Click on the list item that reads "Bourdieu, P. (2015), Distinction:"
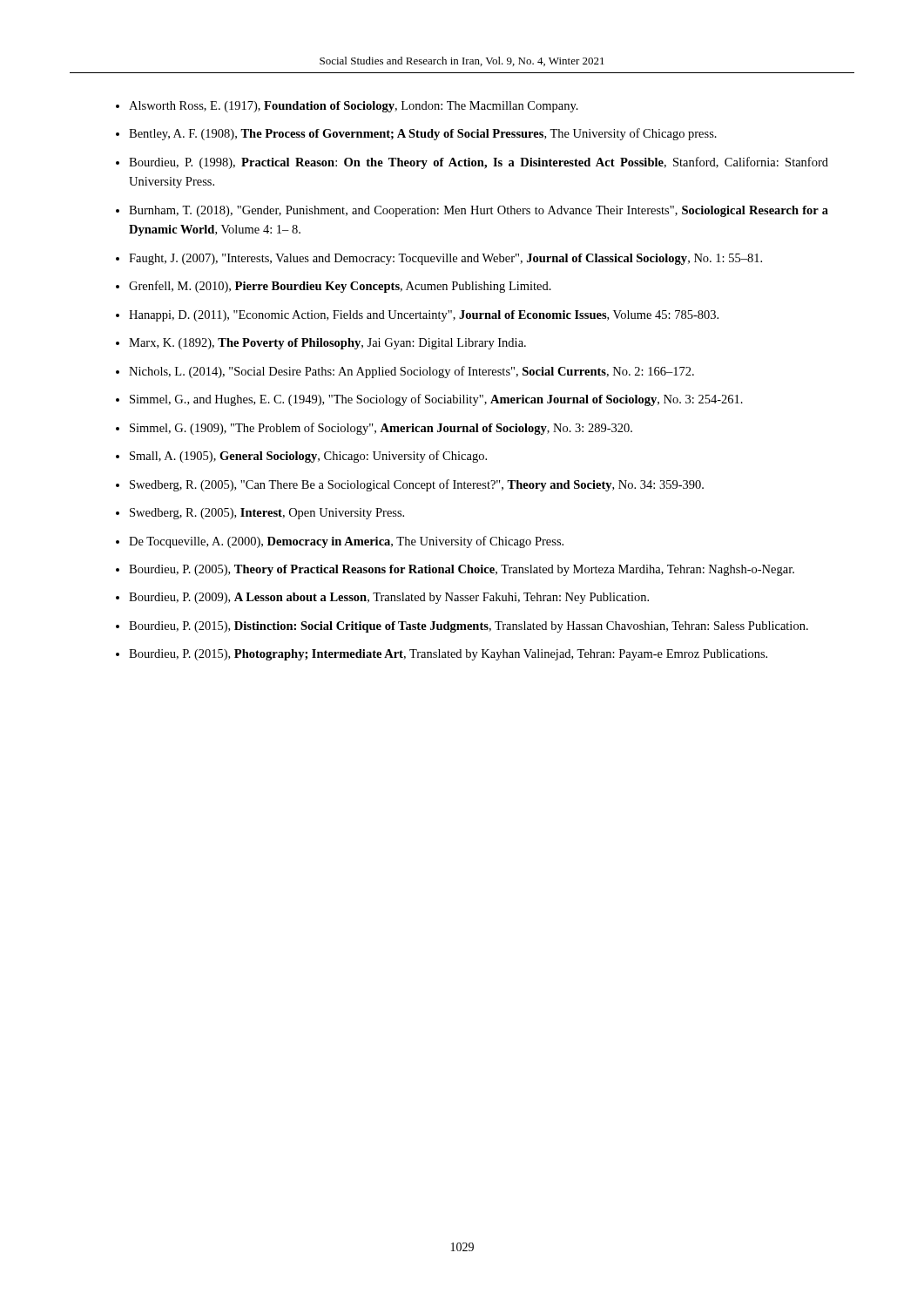Screen dimensions: 1307x924 tap(469, 626)
